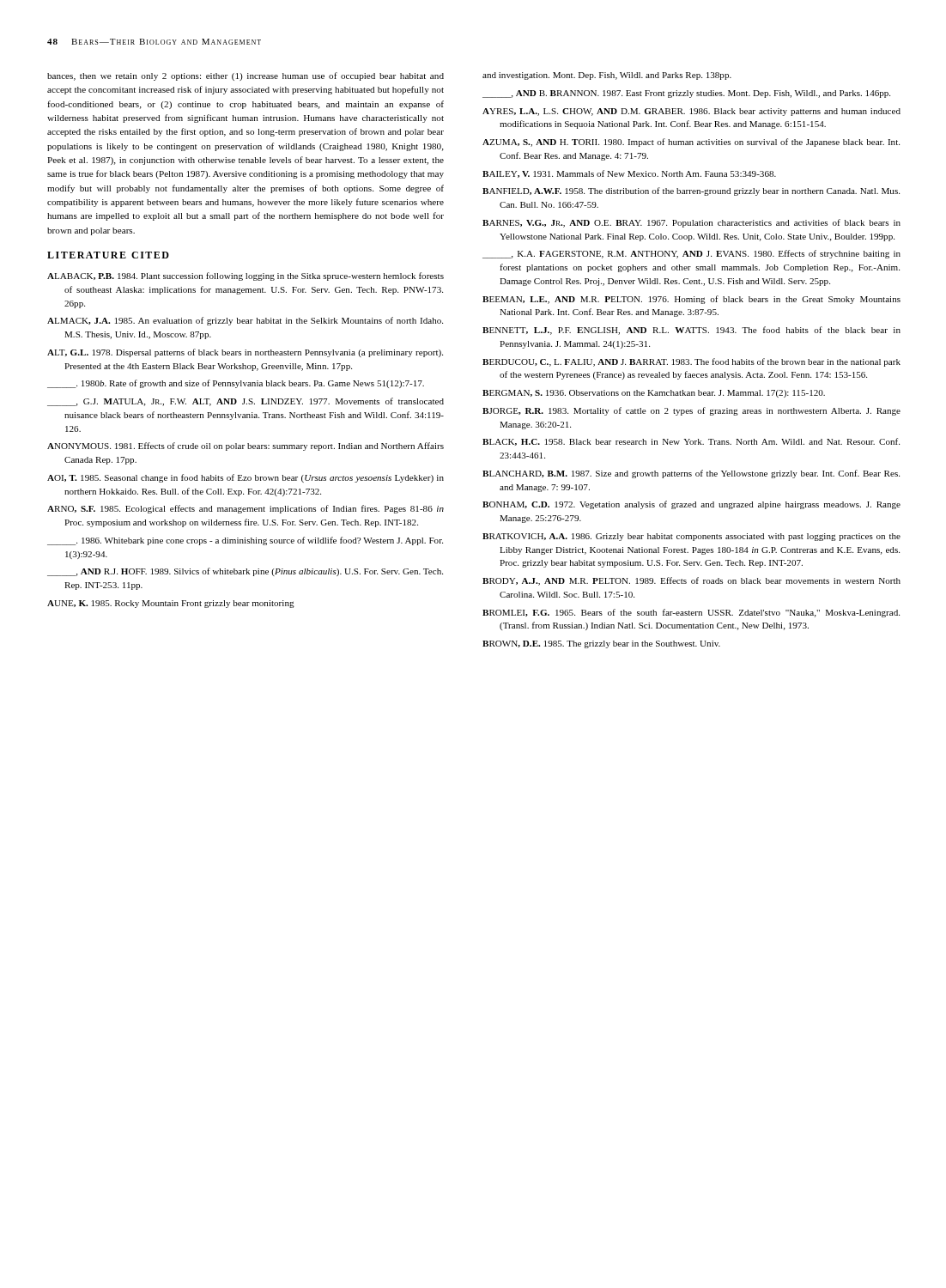946x1288 pixels.
Task: Select a section header
Action: [109, 255]
